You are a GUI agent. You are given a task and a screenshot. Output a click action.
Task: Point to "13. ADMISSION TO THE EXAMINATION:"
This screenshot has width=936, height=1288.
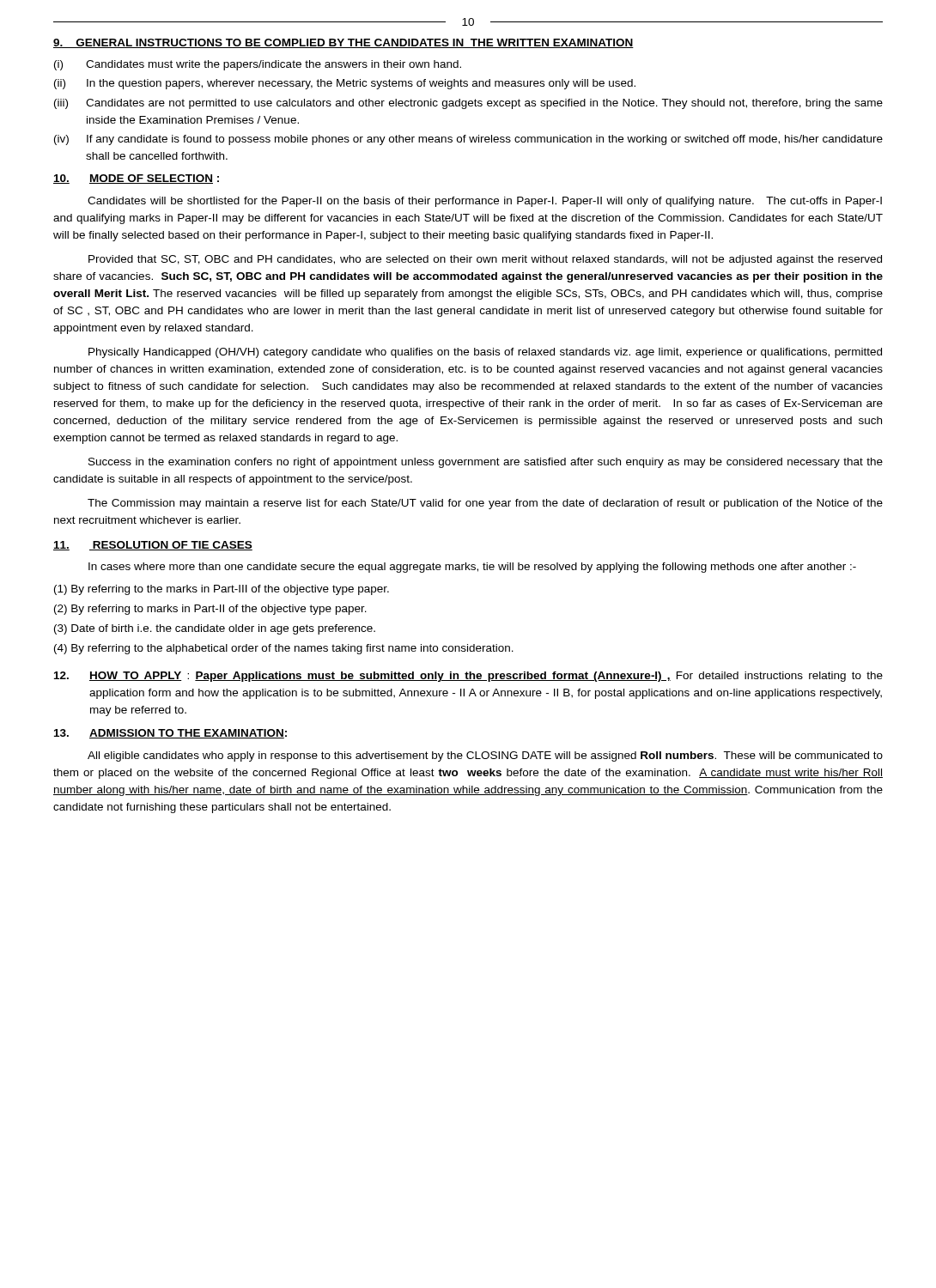coord(171,734)
